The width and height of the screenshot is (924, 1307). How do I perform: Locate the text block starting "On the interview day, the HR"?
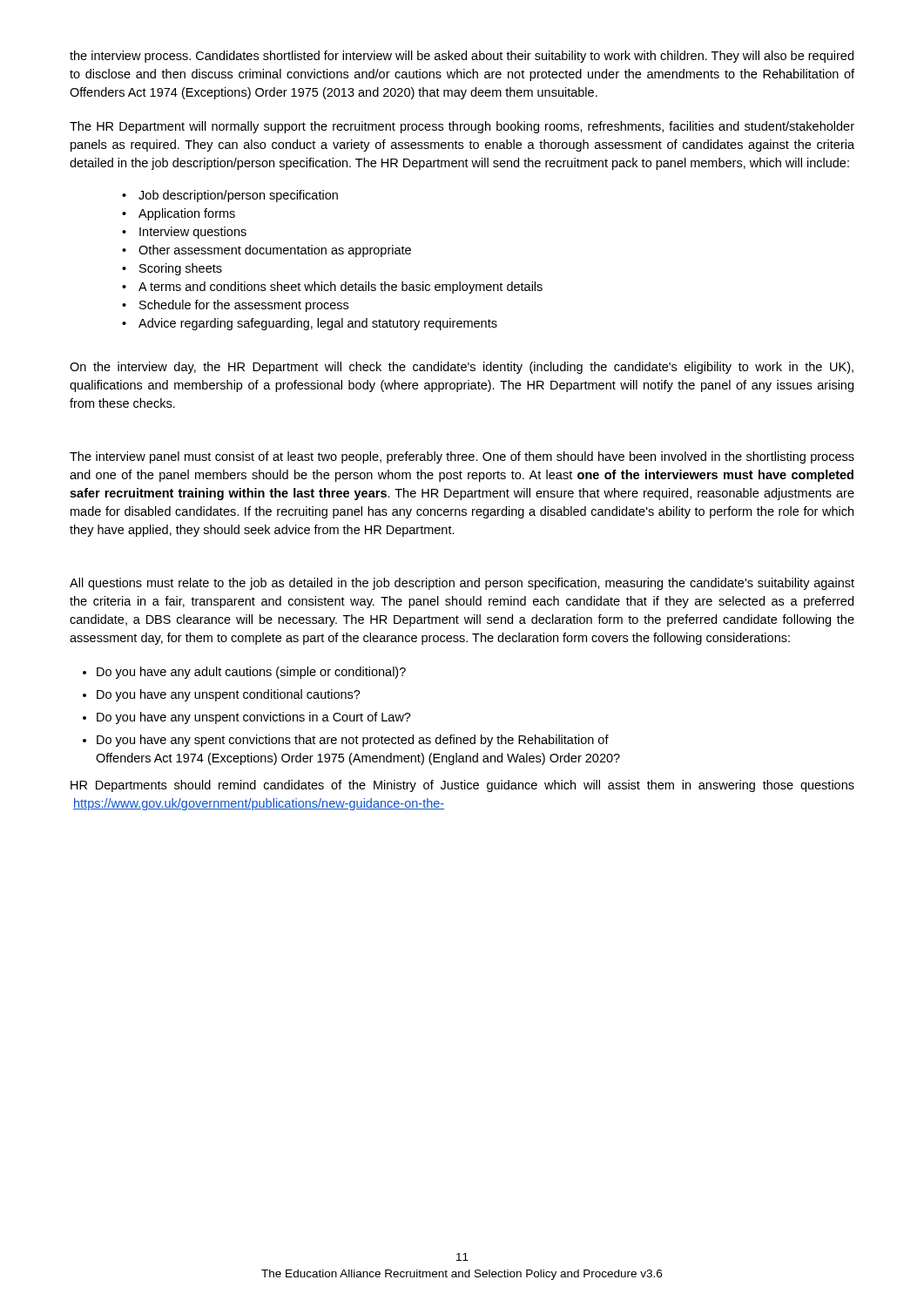462,385
